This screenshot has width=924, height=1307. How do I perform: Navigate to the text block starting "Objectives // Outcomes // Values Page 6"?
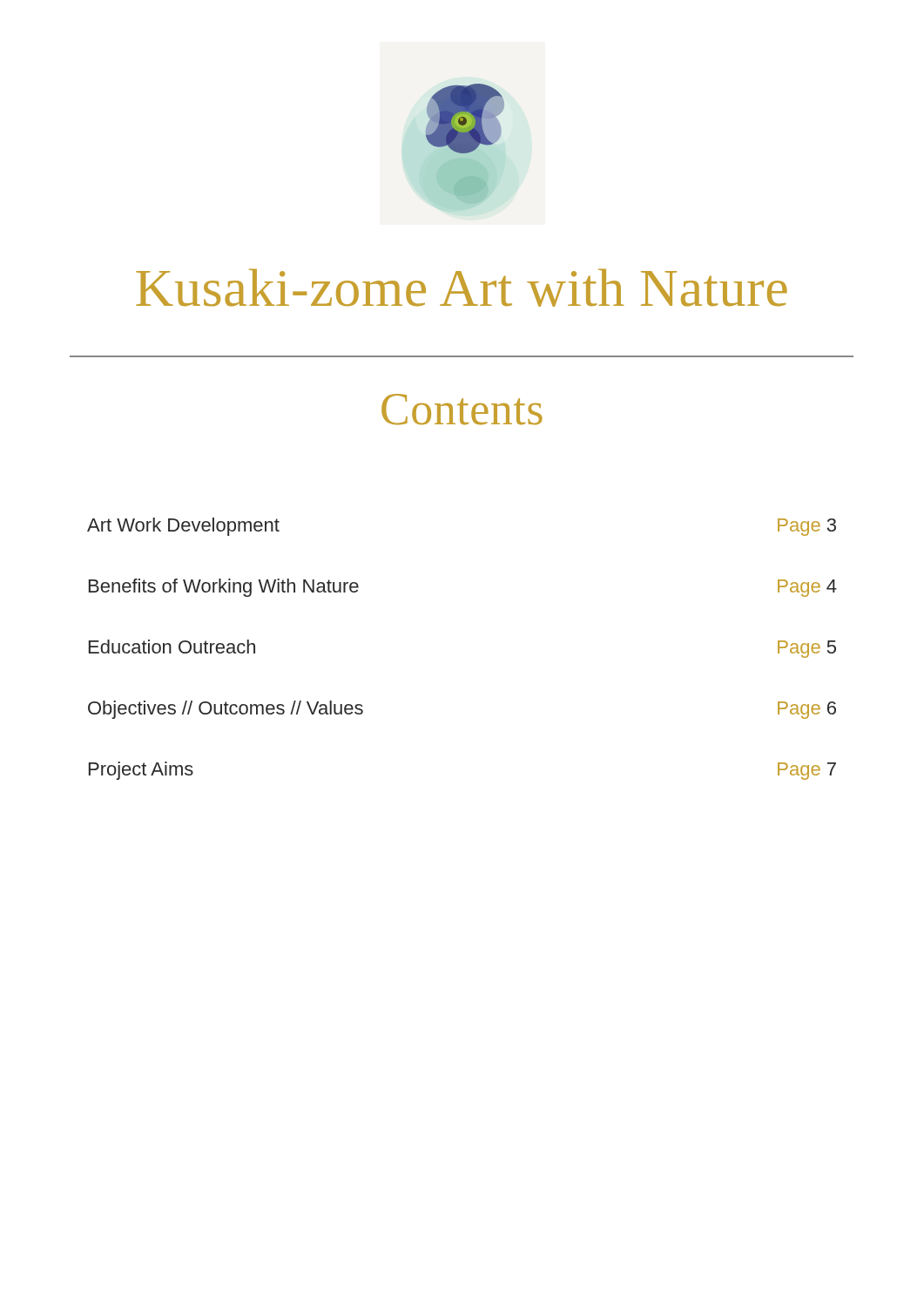(230, 710)
